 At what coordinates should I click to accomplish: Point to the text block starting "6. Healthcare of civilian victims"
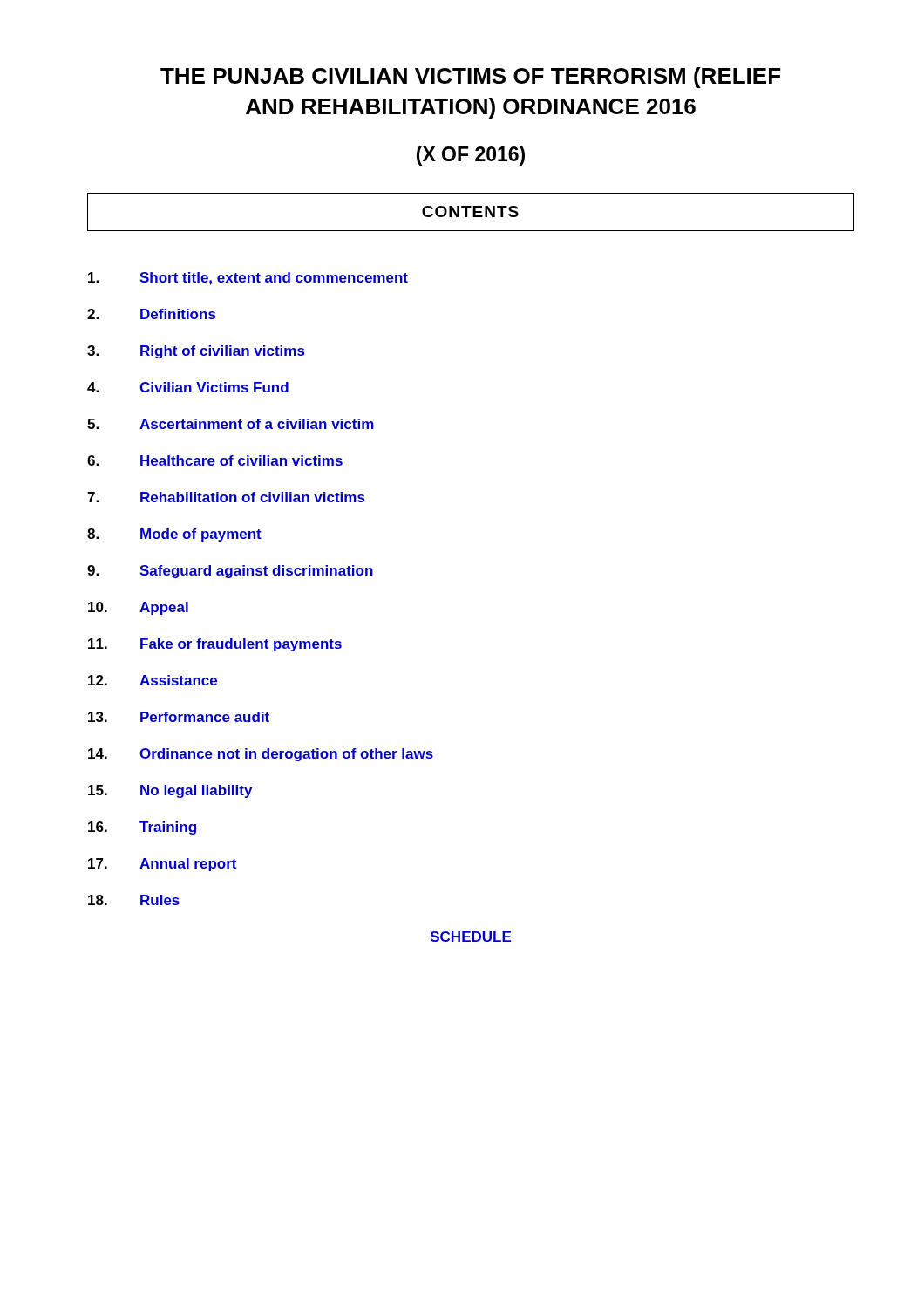(215, 461)
